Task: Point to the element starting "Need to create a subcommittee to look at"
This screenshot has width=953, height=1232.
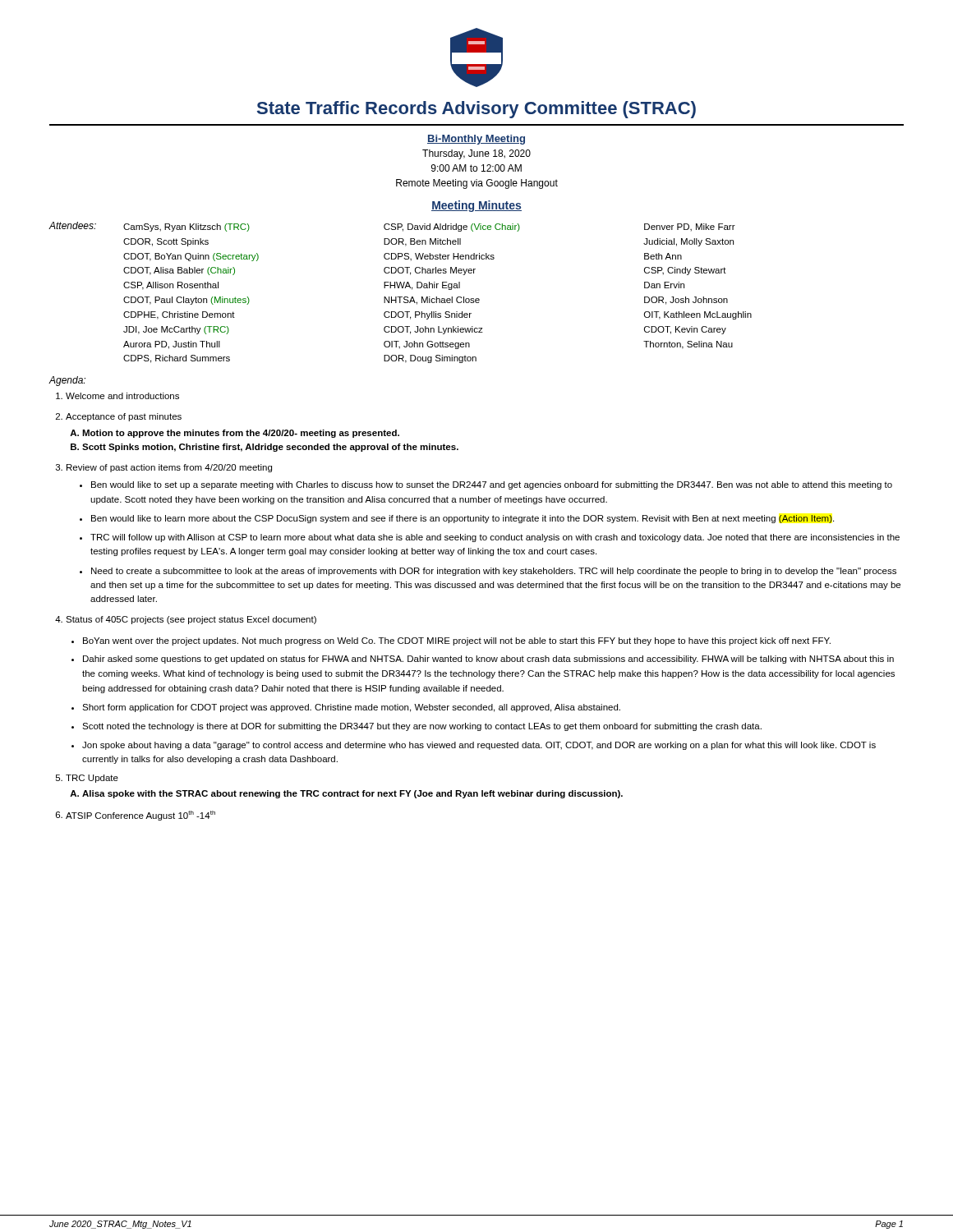Action: click(x=496, y=585)
